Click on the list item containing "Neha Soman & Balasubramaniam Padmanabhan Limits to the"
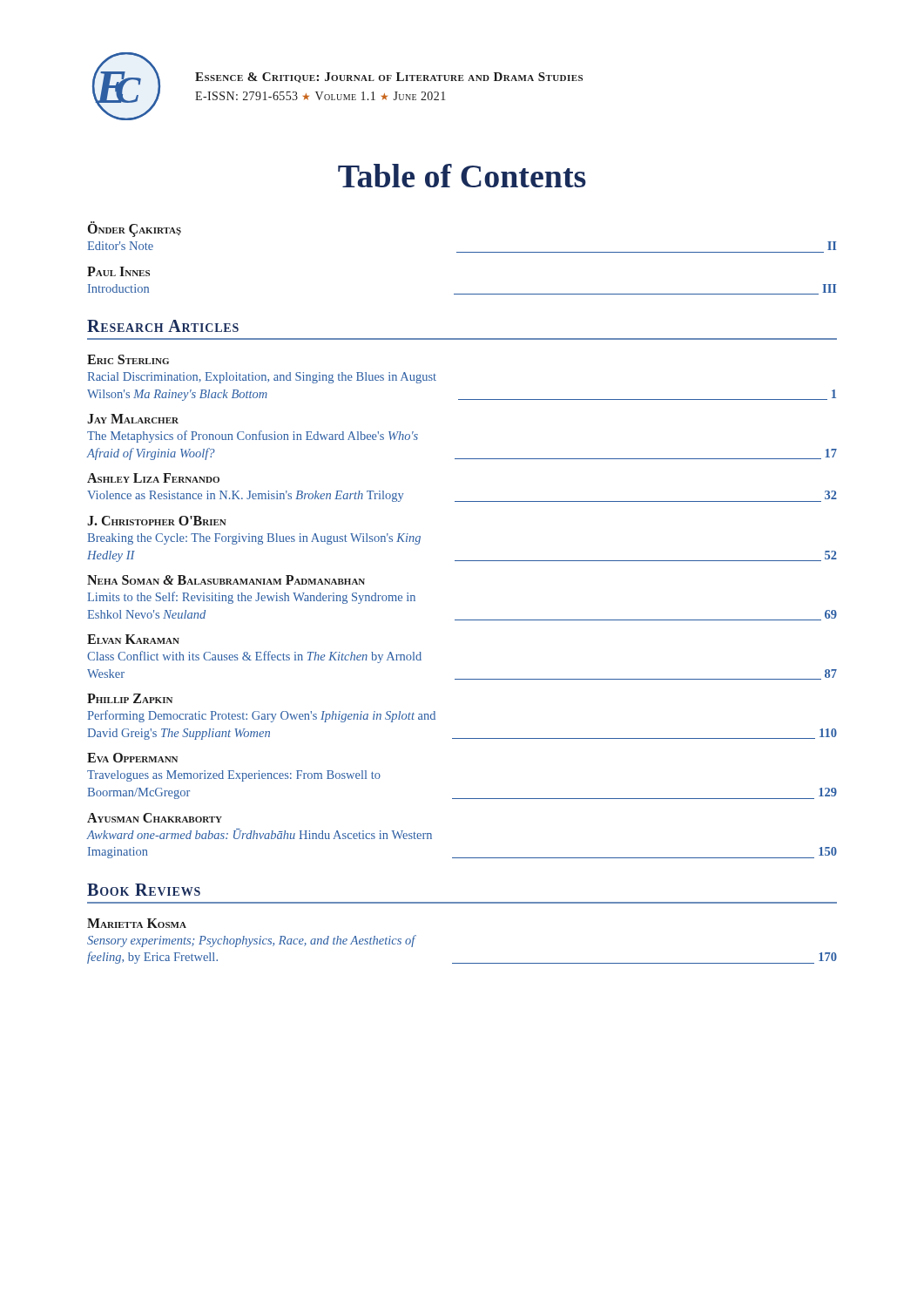Image resolution: width=924 pixels, height=1307 pixels. [226, 580]
